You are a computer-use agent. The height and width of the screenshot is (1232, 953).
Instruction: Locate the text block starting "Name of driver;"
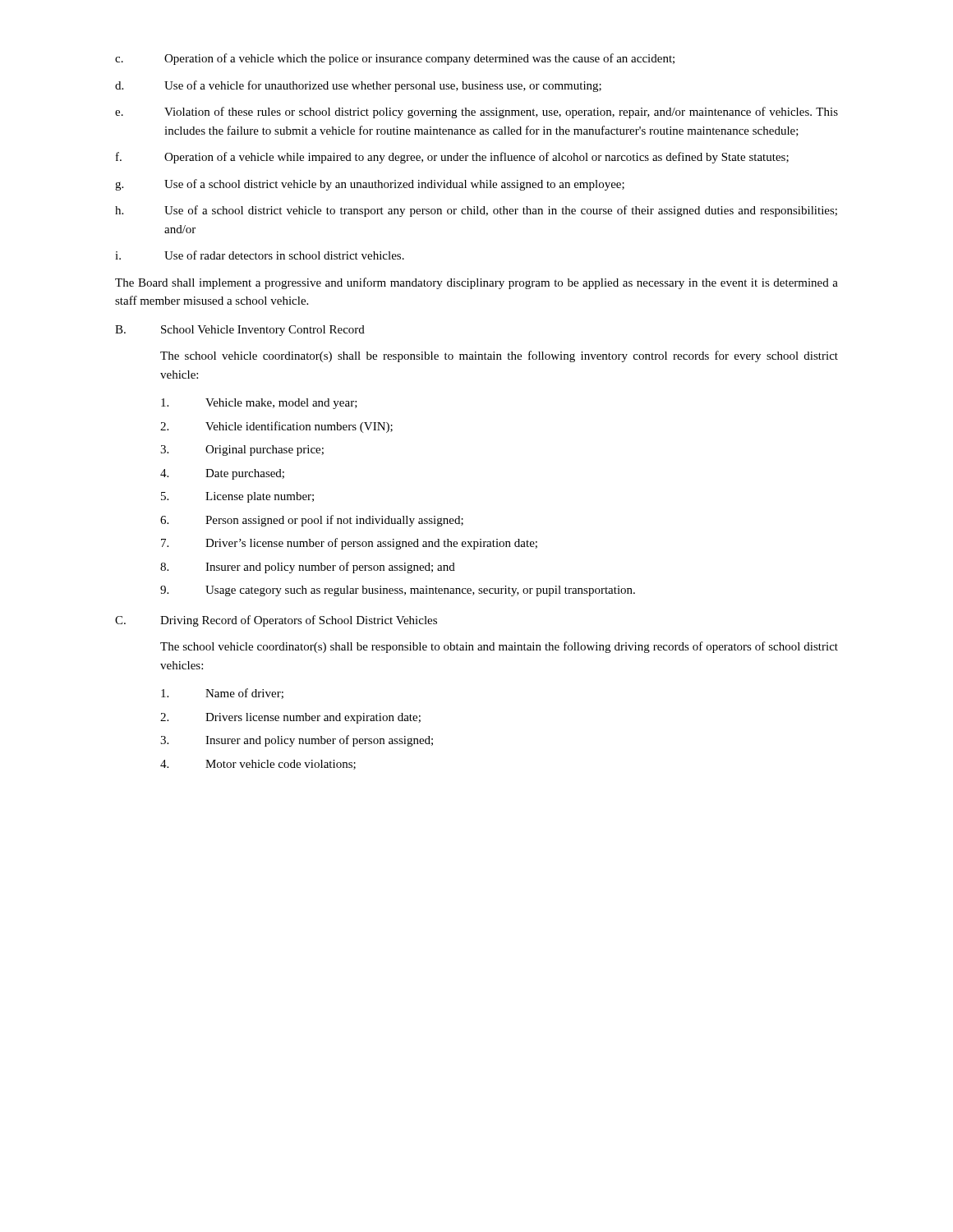[222, 694]
